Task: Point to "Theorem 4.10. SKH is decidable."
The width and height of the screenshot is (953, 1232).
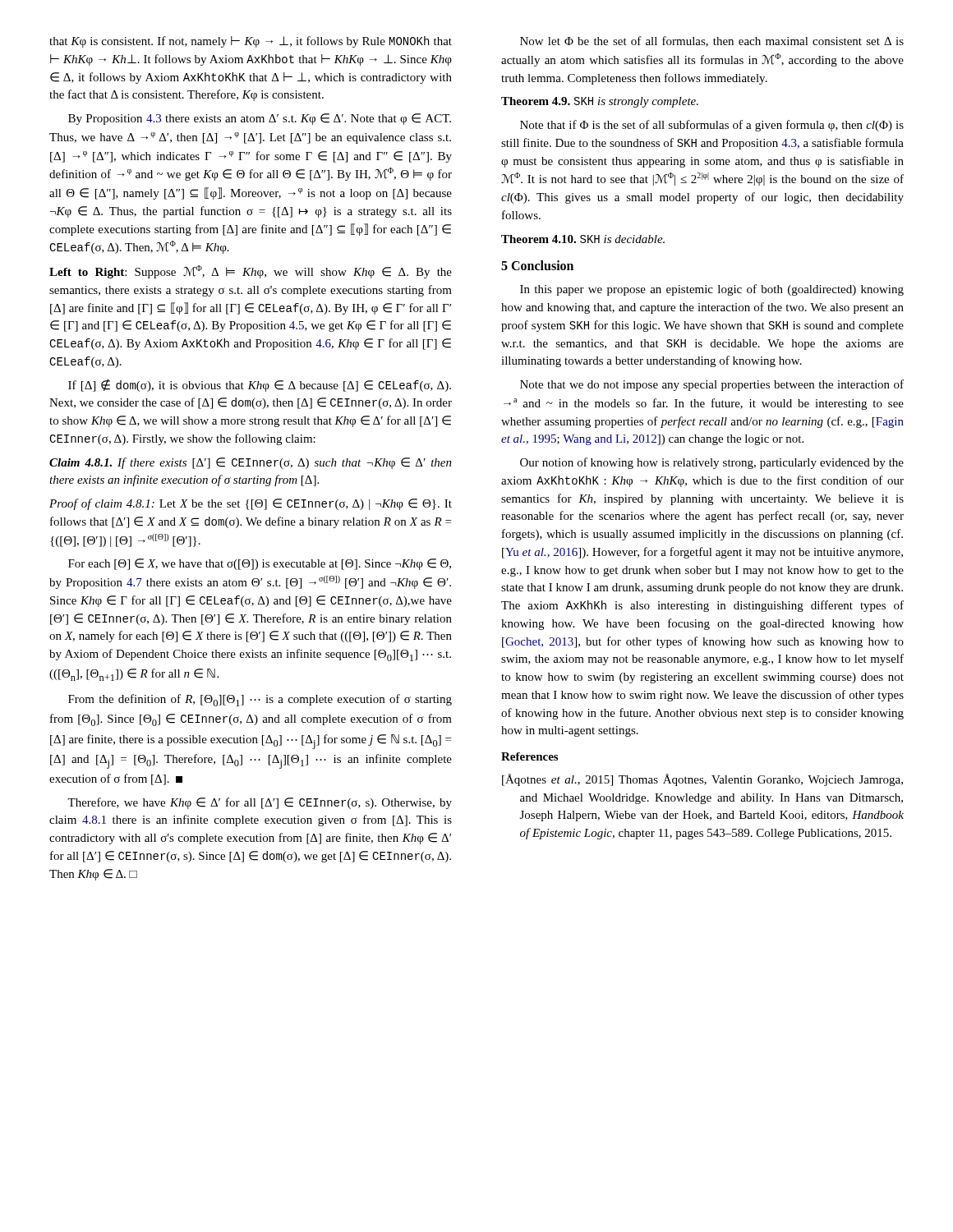Action: [x=583, y=239]
